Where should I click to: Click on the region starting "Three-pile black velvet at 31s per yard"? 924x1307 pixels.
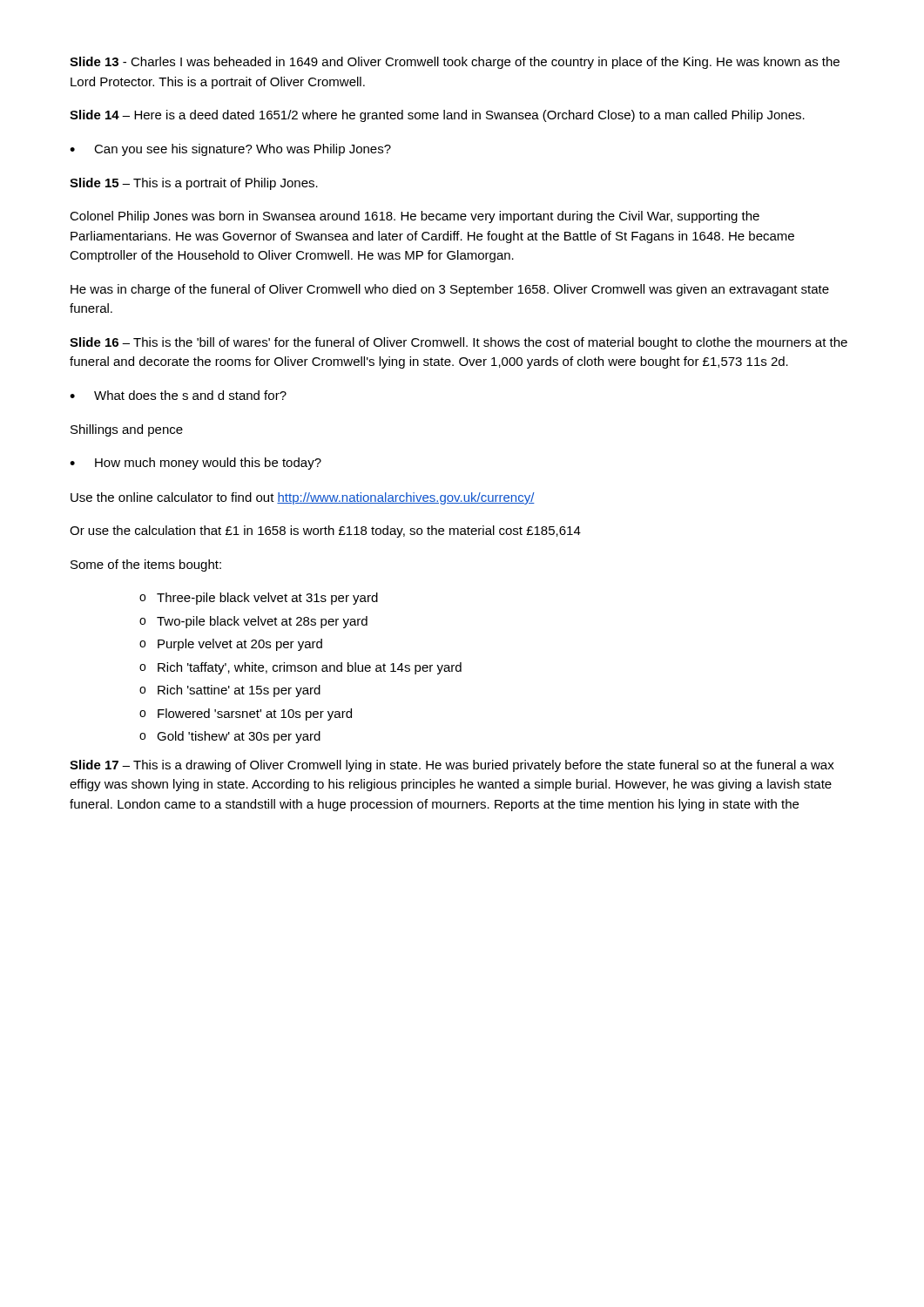coord(267,597)
